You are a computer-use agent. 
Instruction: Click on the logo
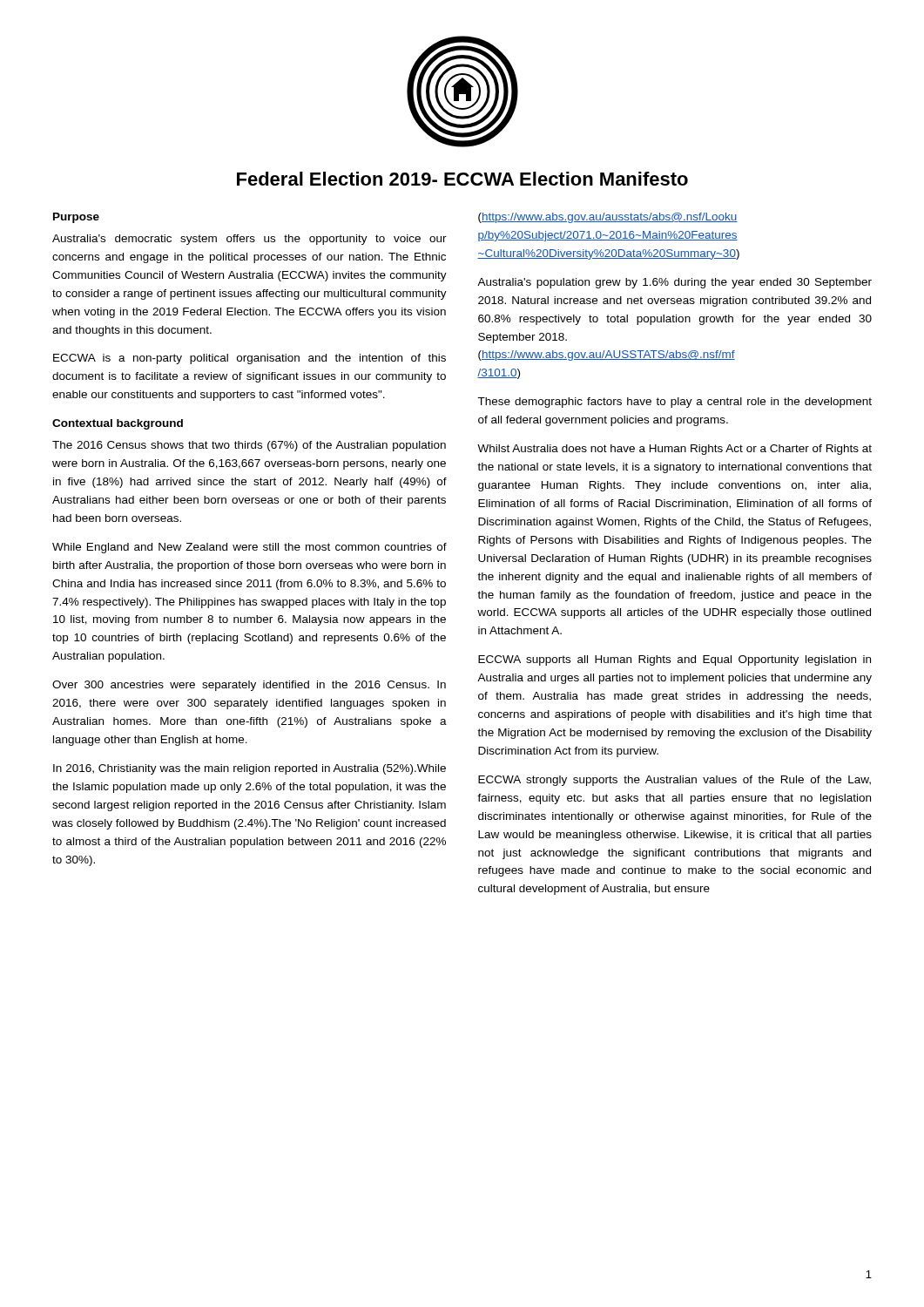click(x=462, y=80)
